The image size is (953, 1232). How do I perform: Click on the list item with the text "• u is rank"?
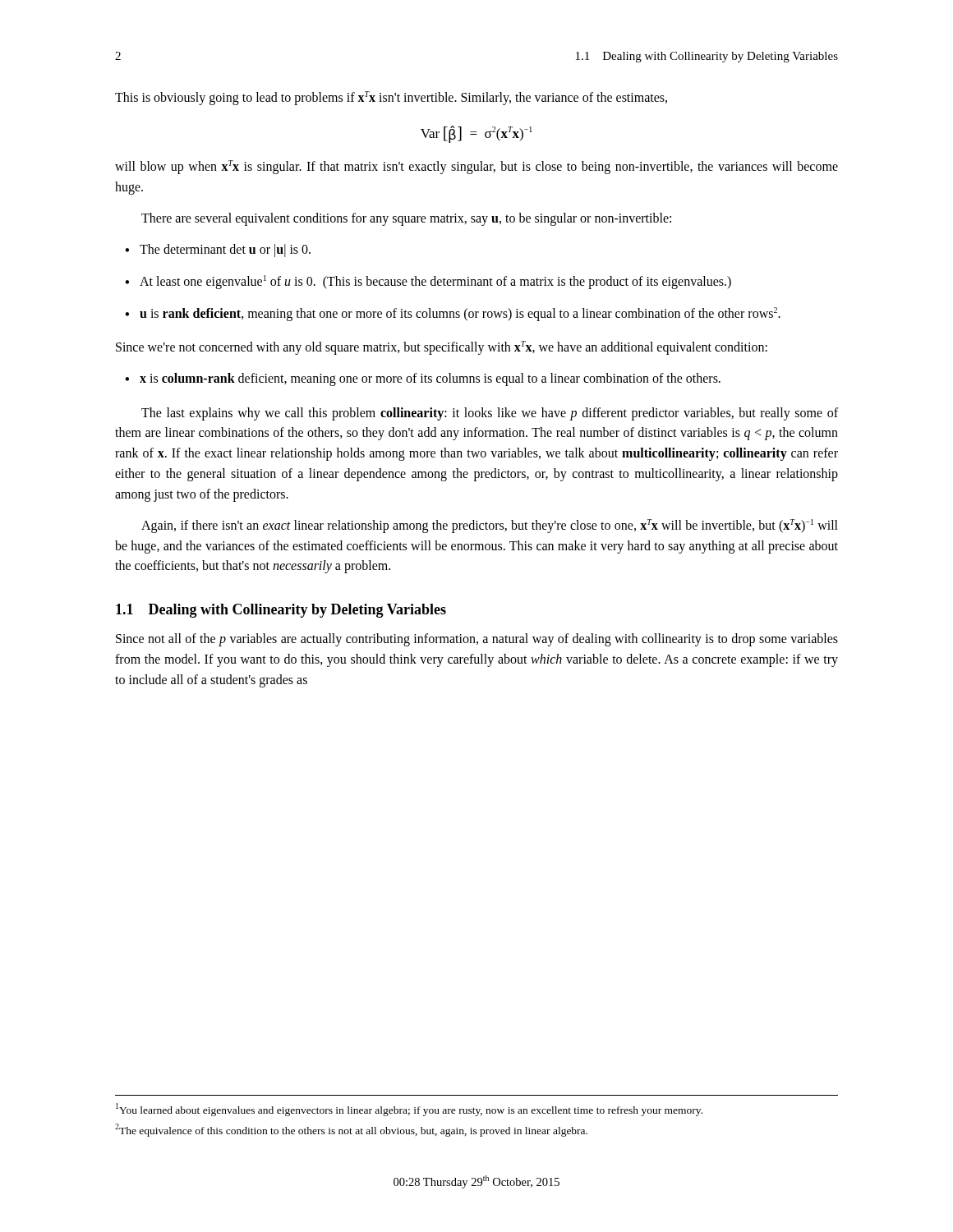448,315
